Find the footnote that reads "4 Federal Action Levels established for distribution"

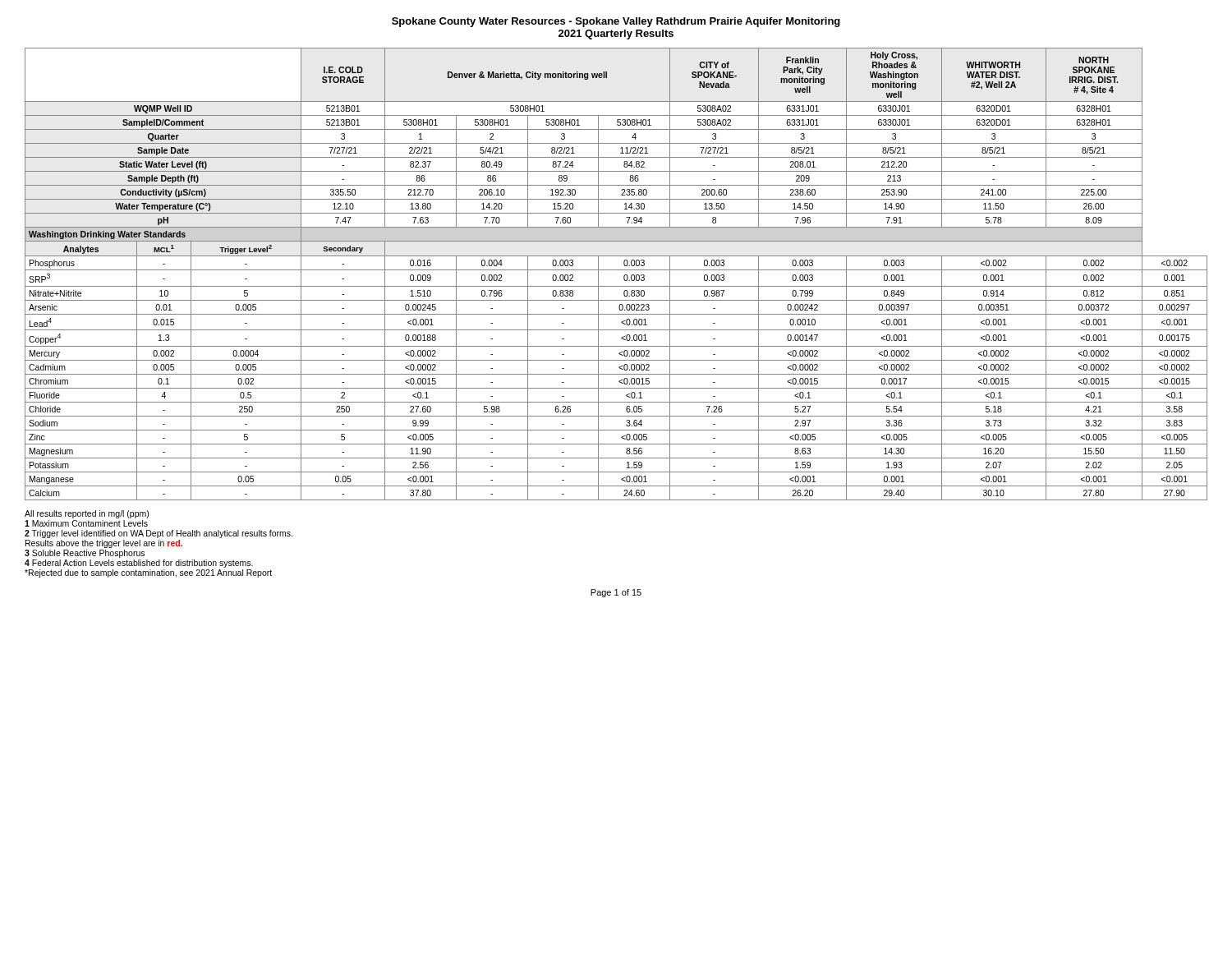coord(139,562)
